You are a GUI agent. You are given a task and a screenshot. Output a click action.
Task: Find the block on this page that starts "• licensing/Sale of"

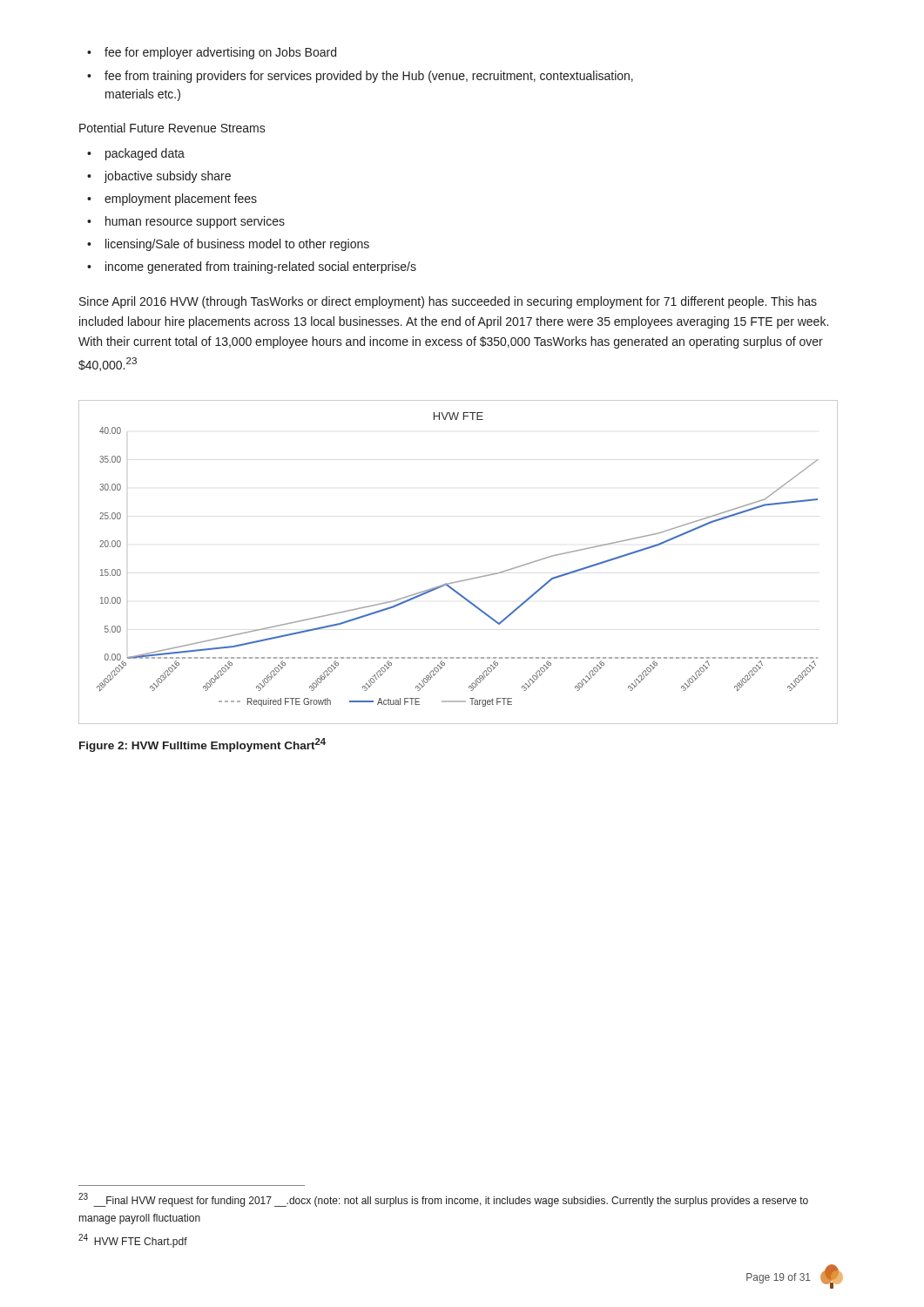(228, 244)
